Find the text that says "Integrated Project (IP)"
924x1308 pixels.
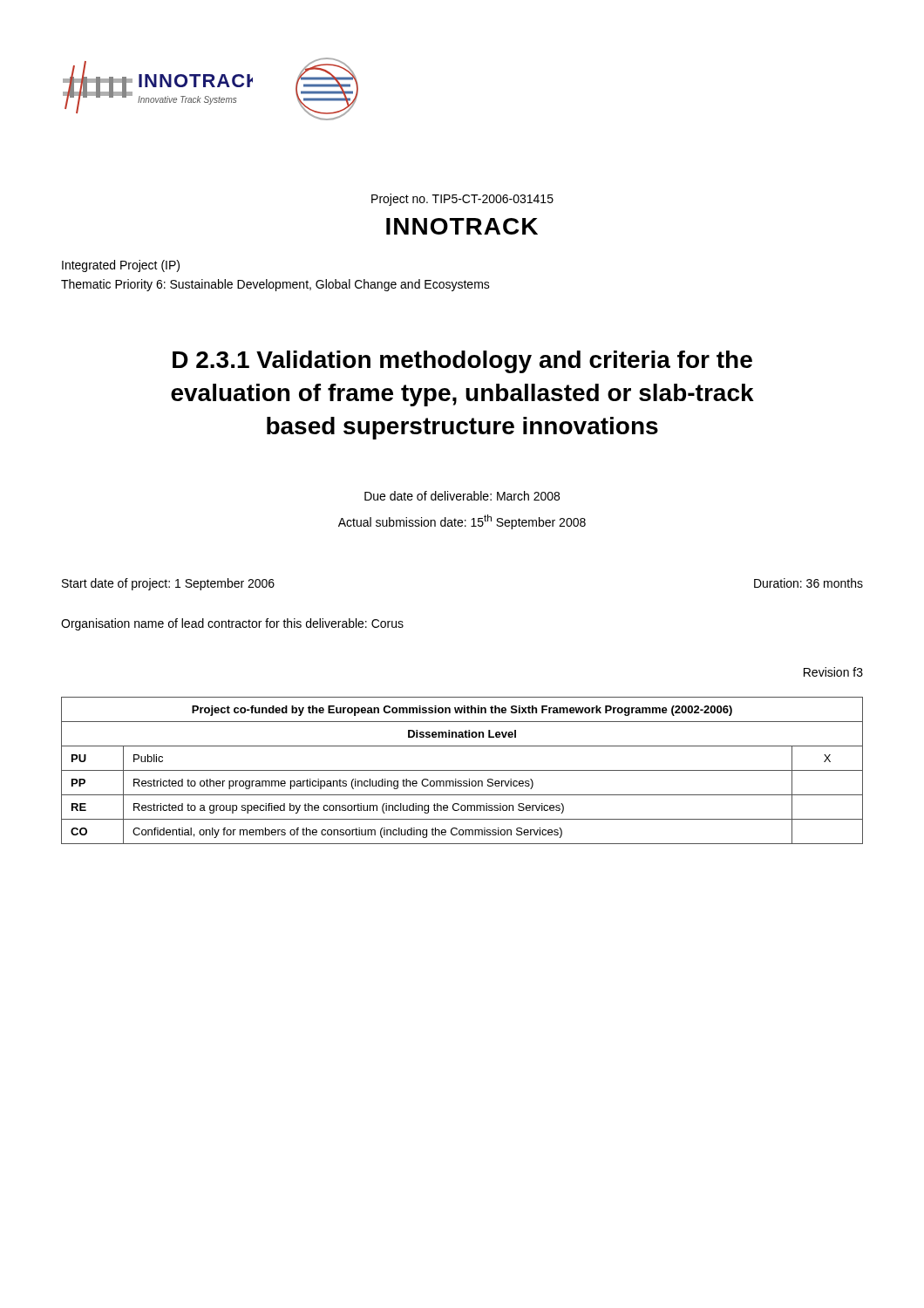(x=121, y=265)
